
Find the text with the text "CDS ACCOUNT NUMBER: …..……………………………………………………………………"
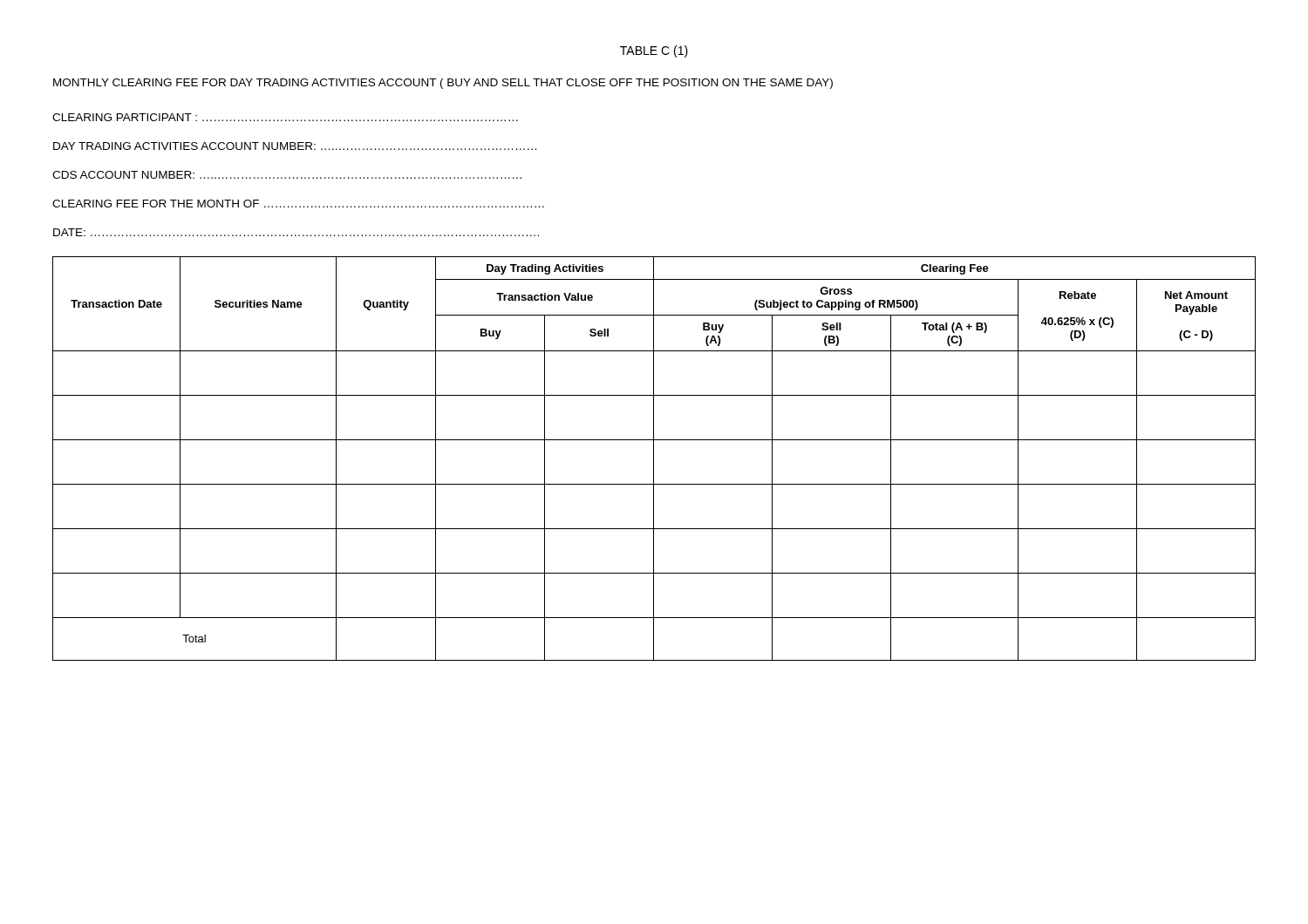(288, 175)
